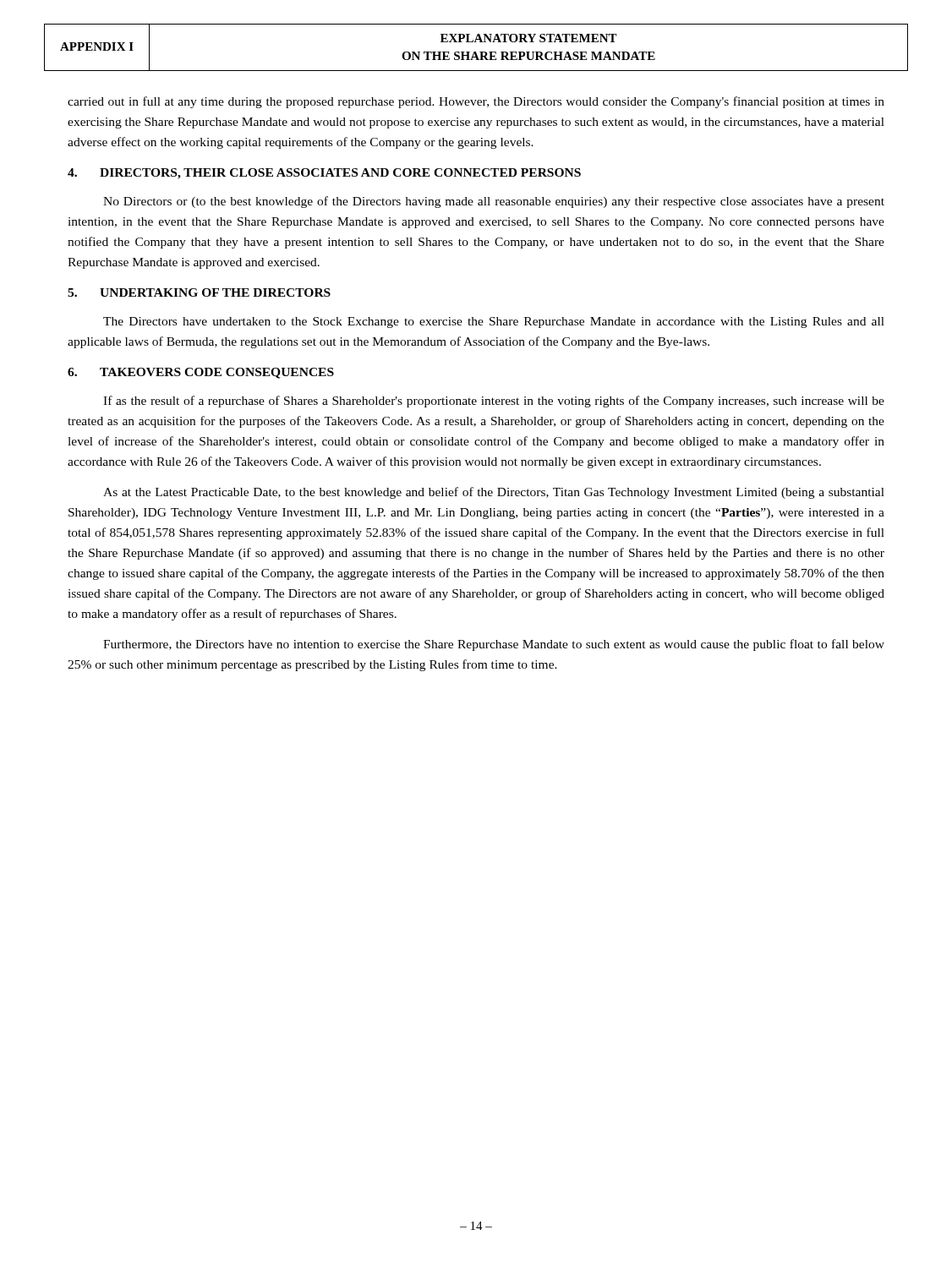Click on the region starting "5. UNDERTAKING OF THE DIRECTORS"
The image size is (952, 1268).
click(x=199, y=293)
